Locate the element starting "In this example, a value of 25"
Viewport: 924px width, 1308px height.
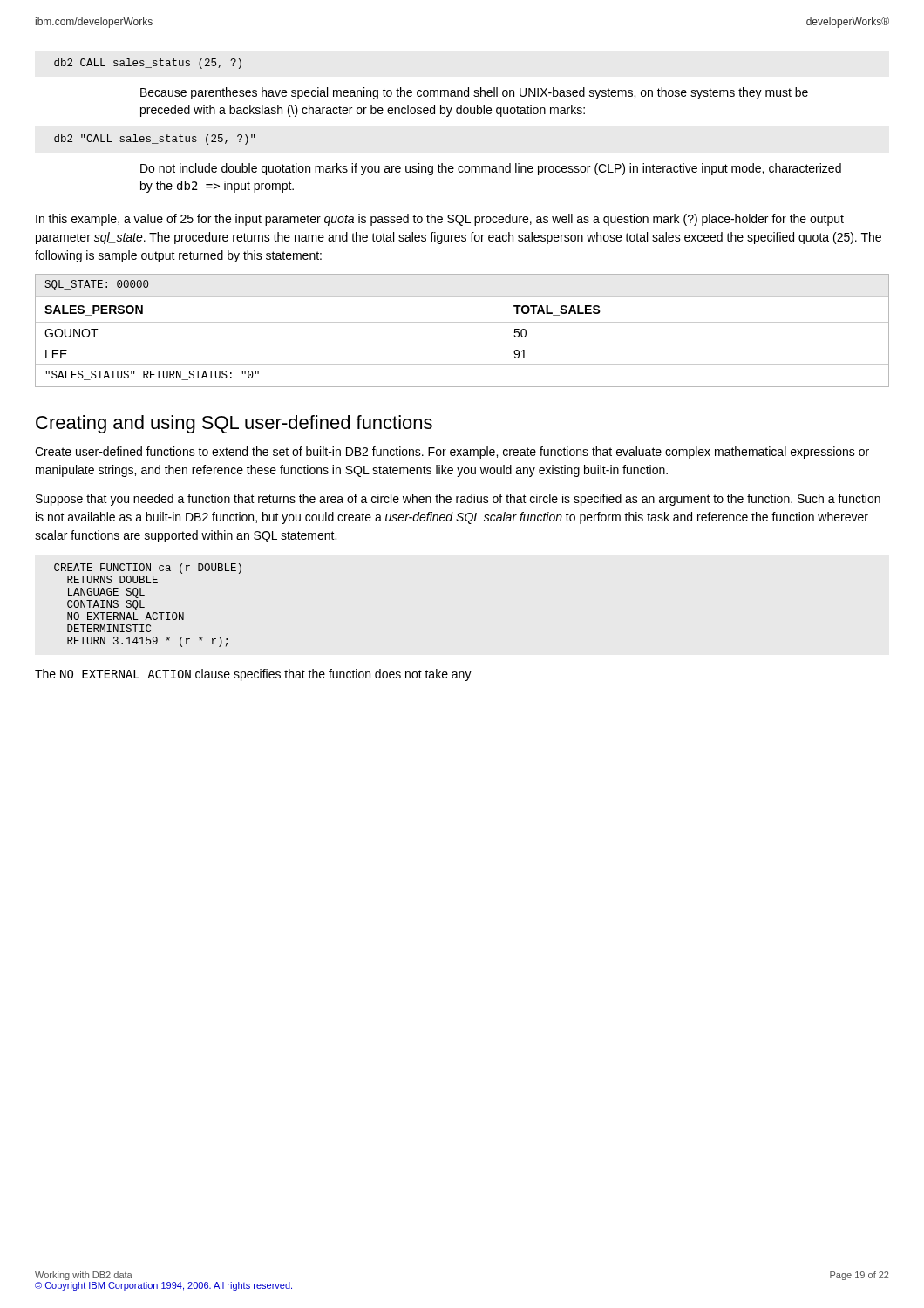click(x=458, y=237)
